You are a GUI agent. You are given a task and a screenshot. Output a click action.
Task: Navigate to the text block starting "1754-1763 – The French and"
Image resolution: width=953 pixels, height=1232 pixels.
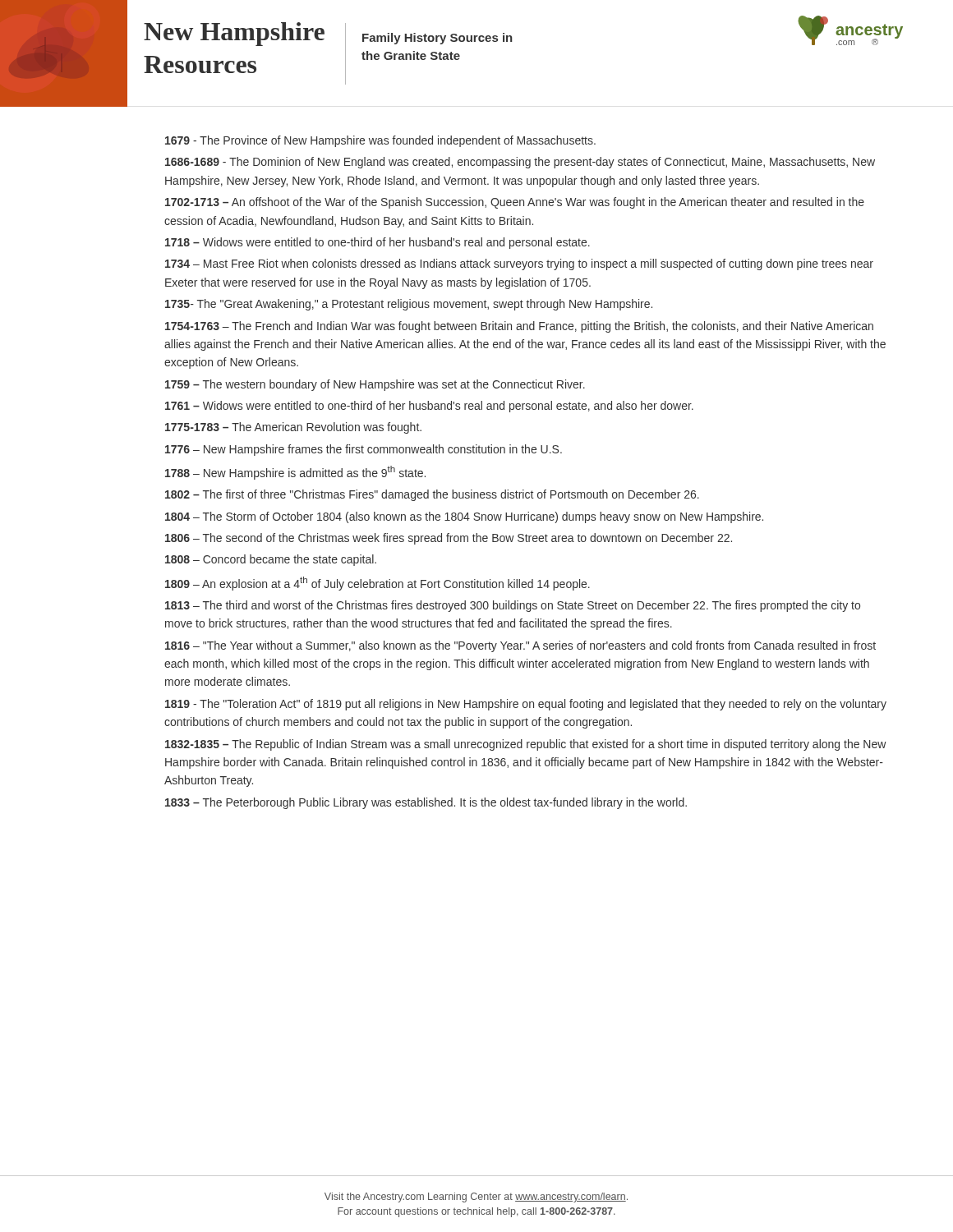coord(525,344)
